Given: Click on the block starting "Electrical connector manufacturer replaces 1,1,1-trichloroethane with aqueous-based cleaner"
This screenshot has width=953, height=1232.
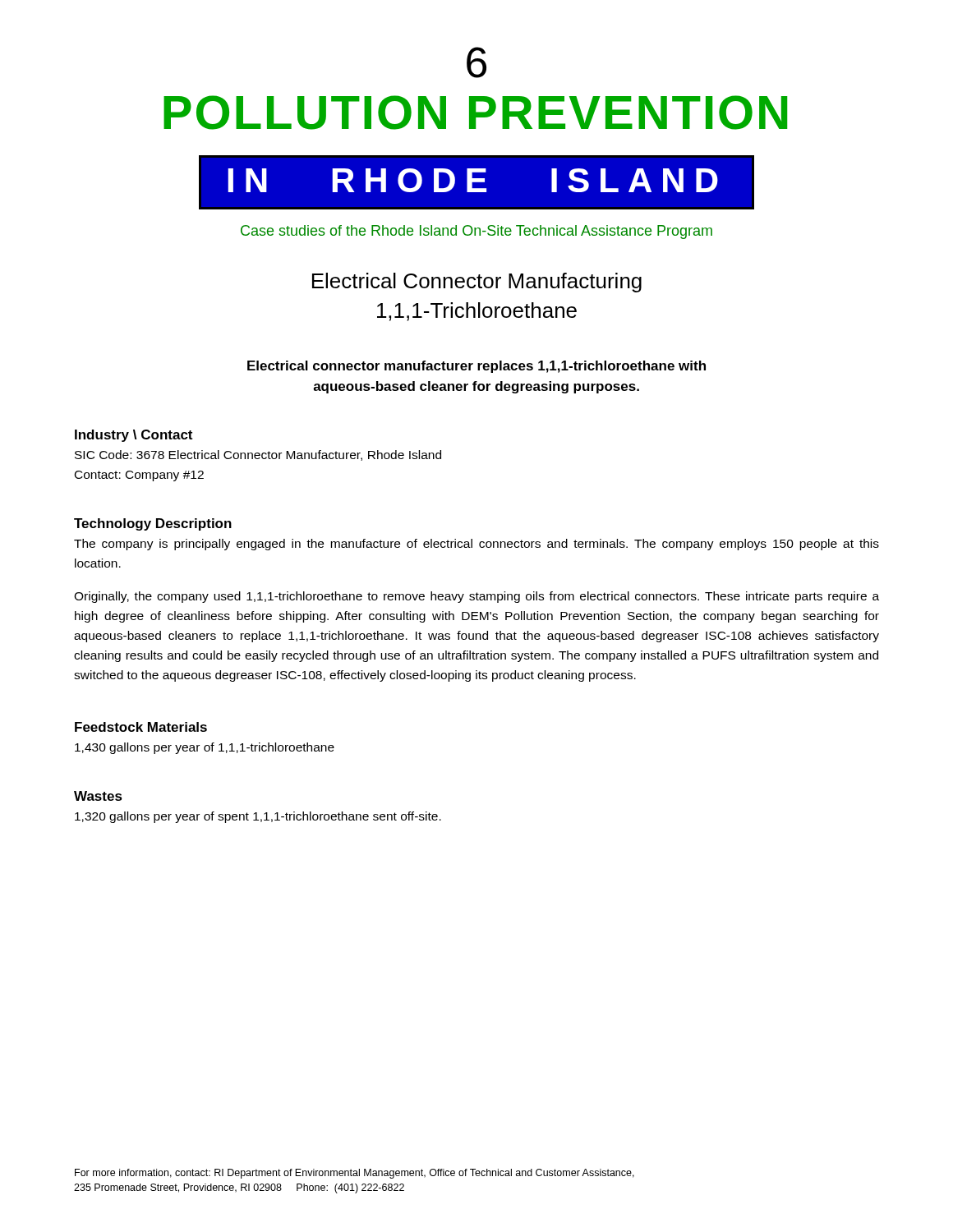Looking at the screenshot, I should [x=476, y=376].
